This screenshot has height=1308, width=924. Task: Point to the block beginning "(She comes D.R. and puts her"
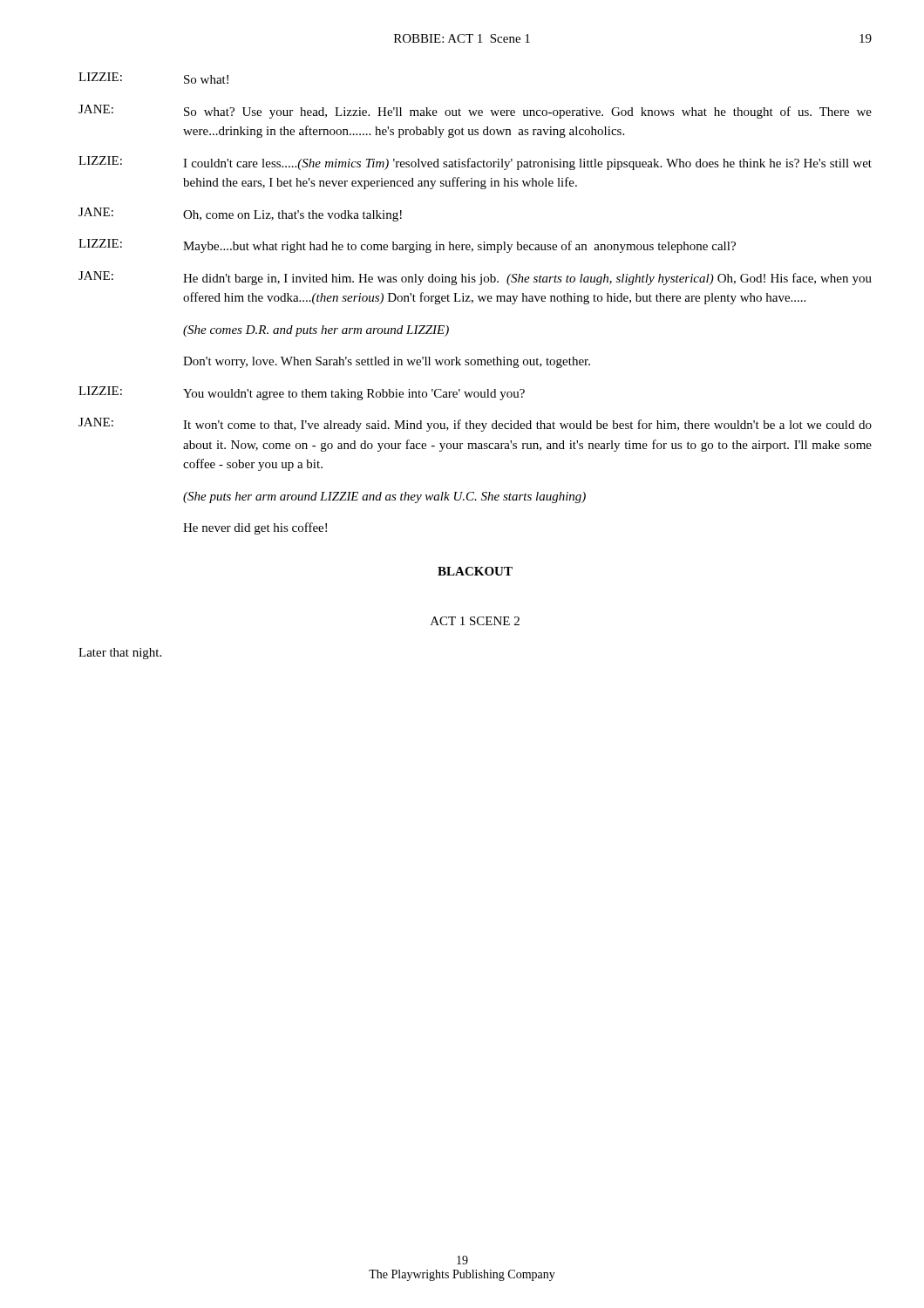pyautogui.click(x=316, y=329)
